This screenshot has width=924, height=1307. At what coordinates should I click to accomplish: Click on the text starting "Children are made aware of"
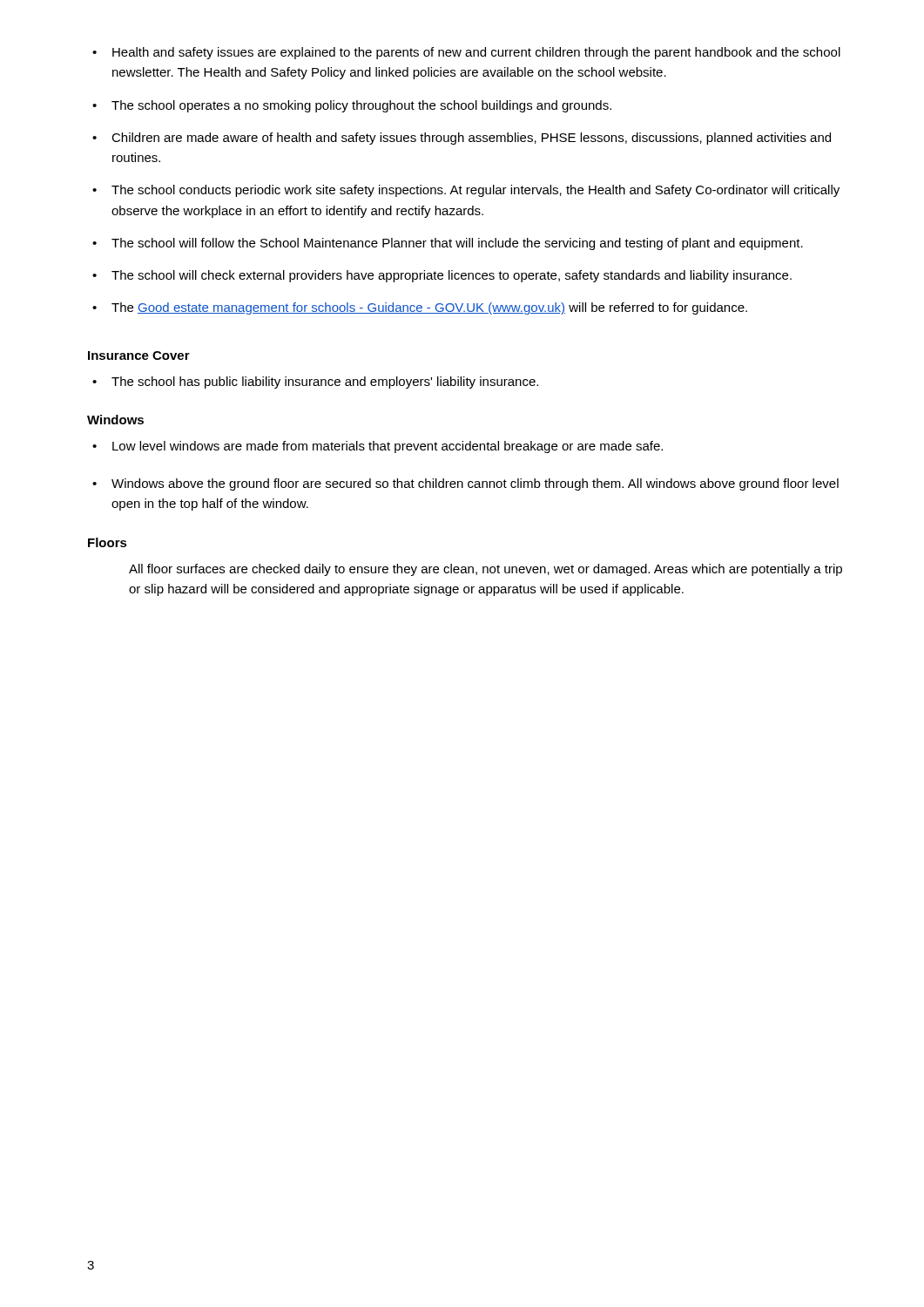click(466, 147)
